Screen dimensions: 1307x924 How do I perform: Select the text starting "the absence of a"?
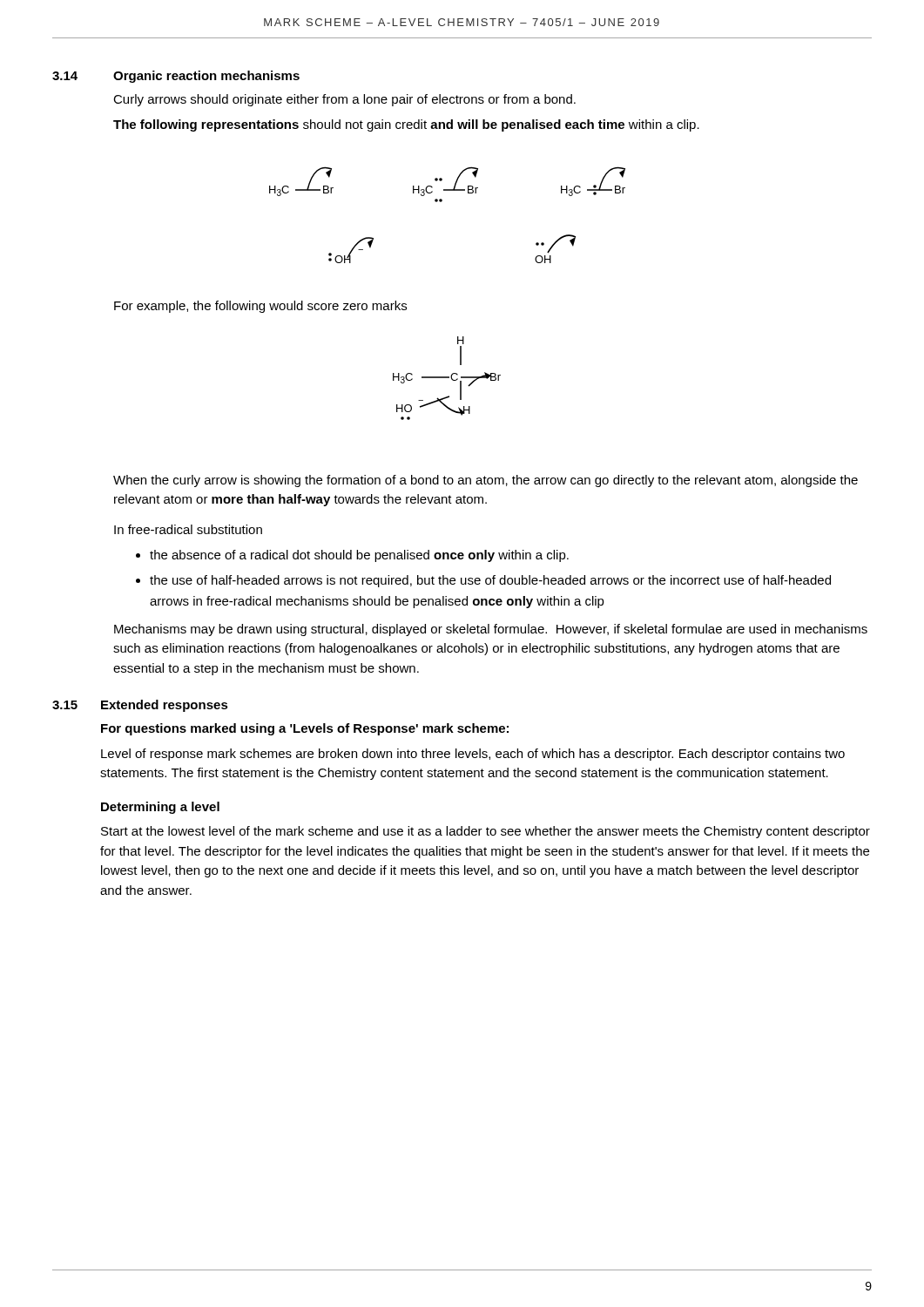pos(501,555)
